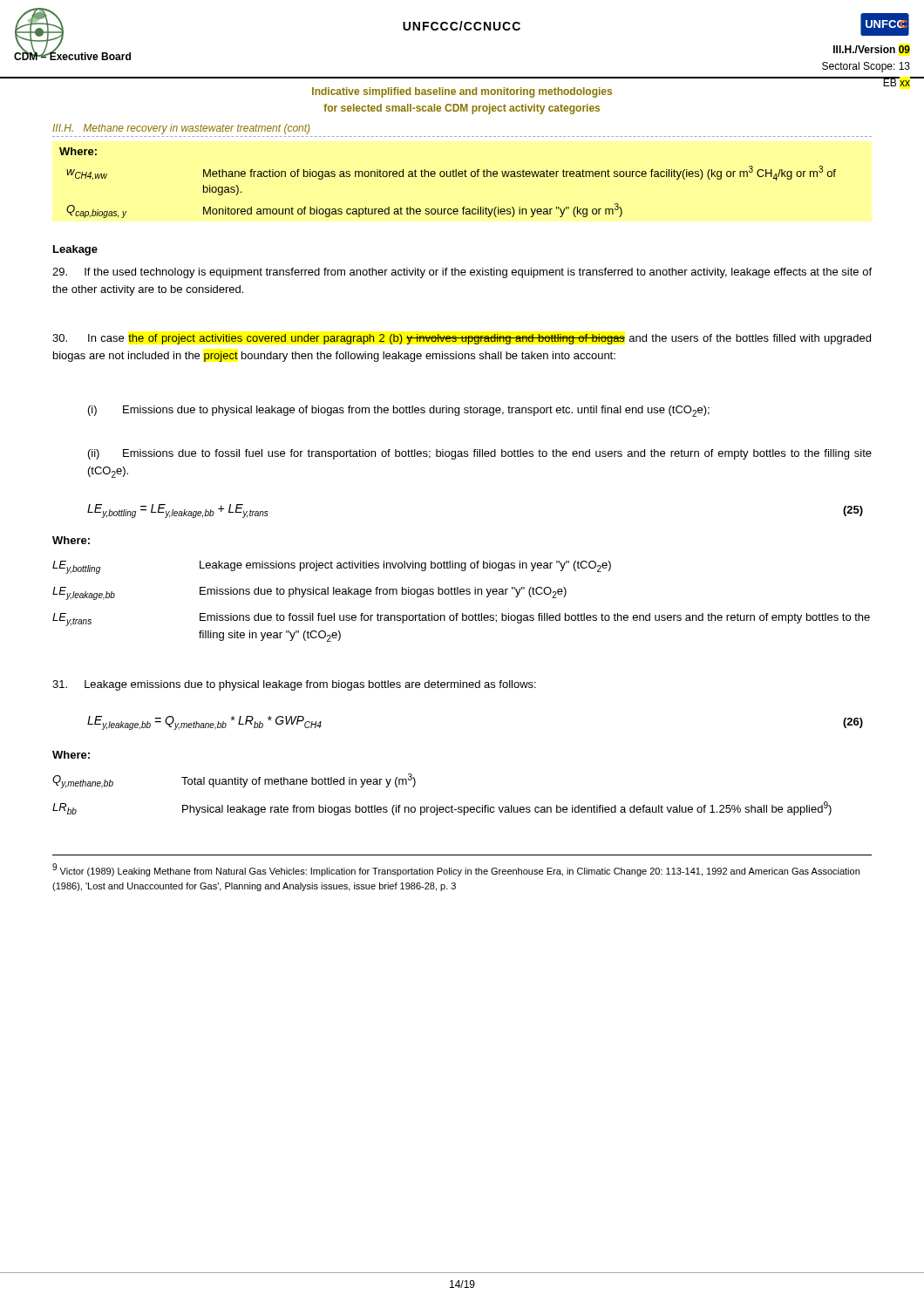Viewport: 924px width, 1308px height.
Task: Find the region starting "Qy,methane,bb Total quantity of methane bottled"
Action: [x=462, y=797]
